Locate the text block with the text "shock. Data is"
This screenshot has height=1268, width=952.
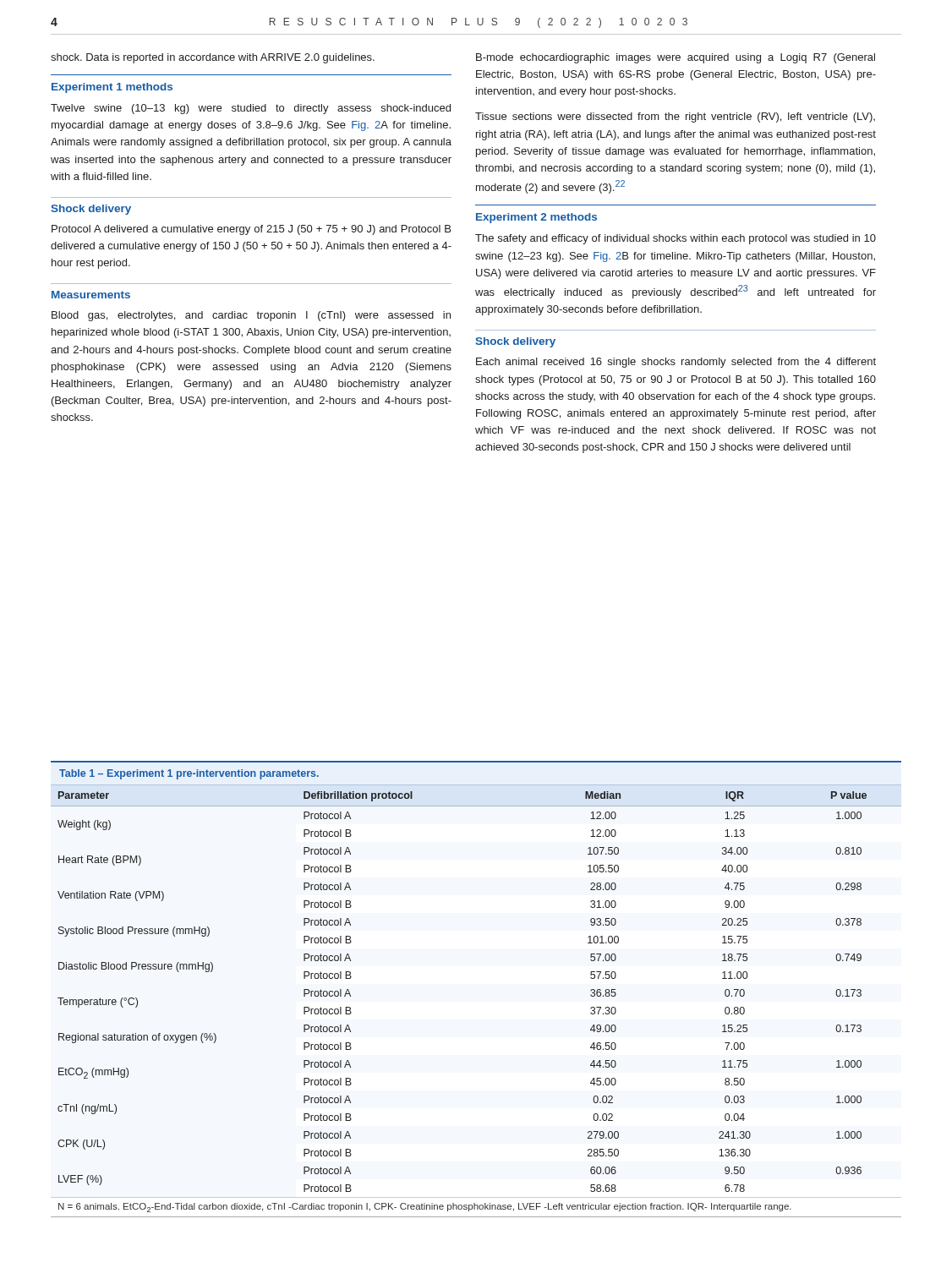[213, 57]
